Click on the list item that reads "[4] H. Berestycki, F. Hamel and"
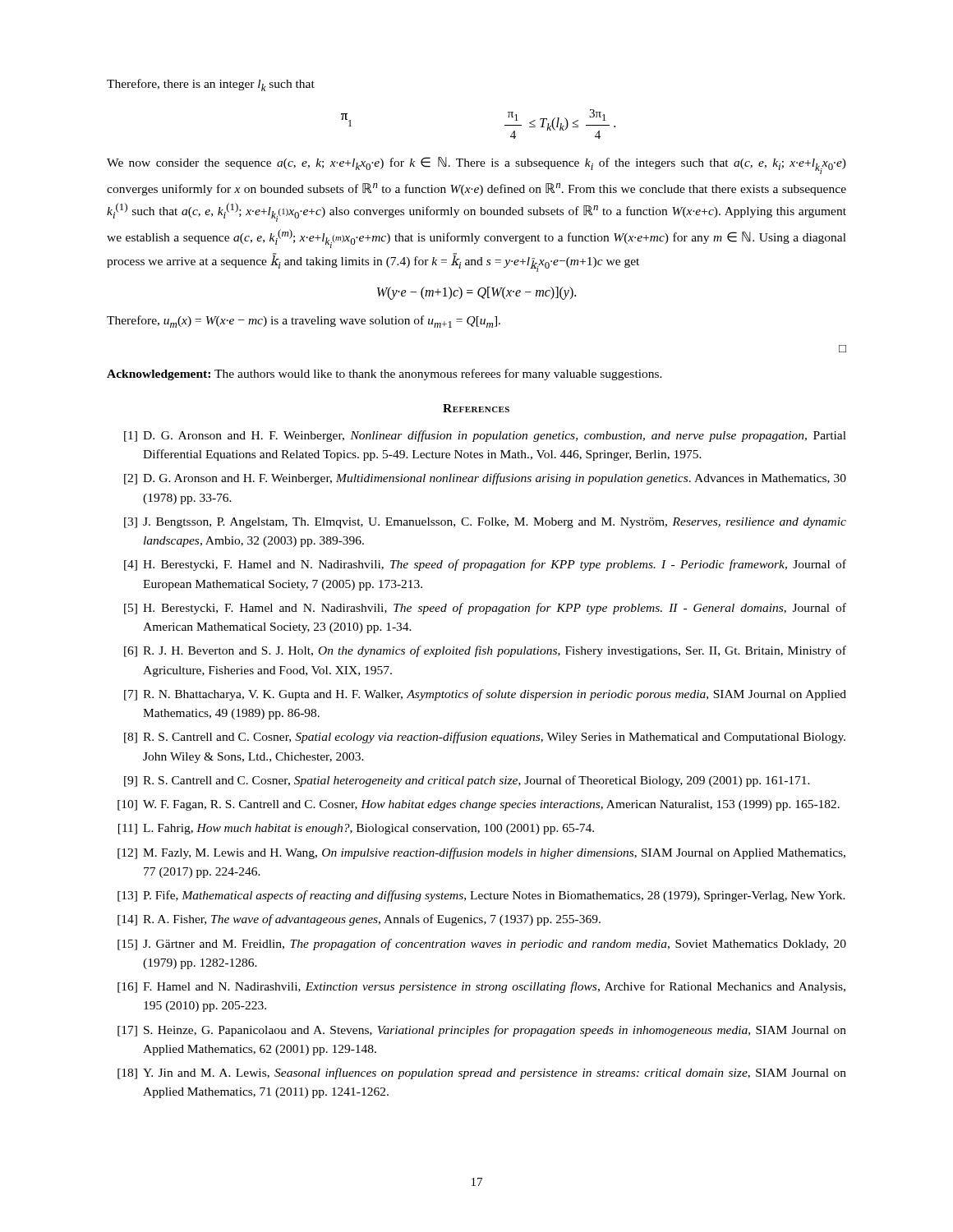953x1232 pixels. (x=476, y=574)
